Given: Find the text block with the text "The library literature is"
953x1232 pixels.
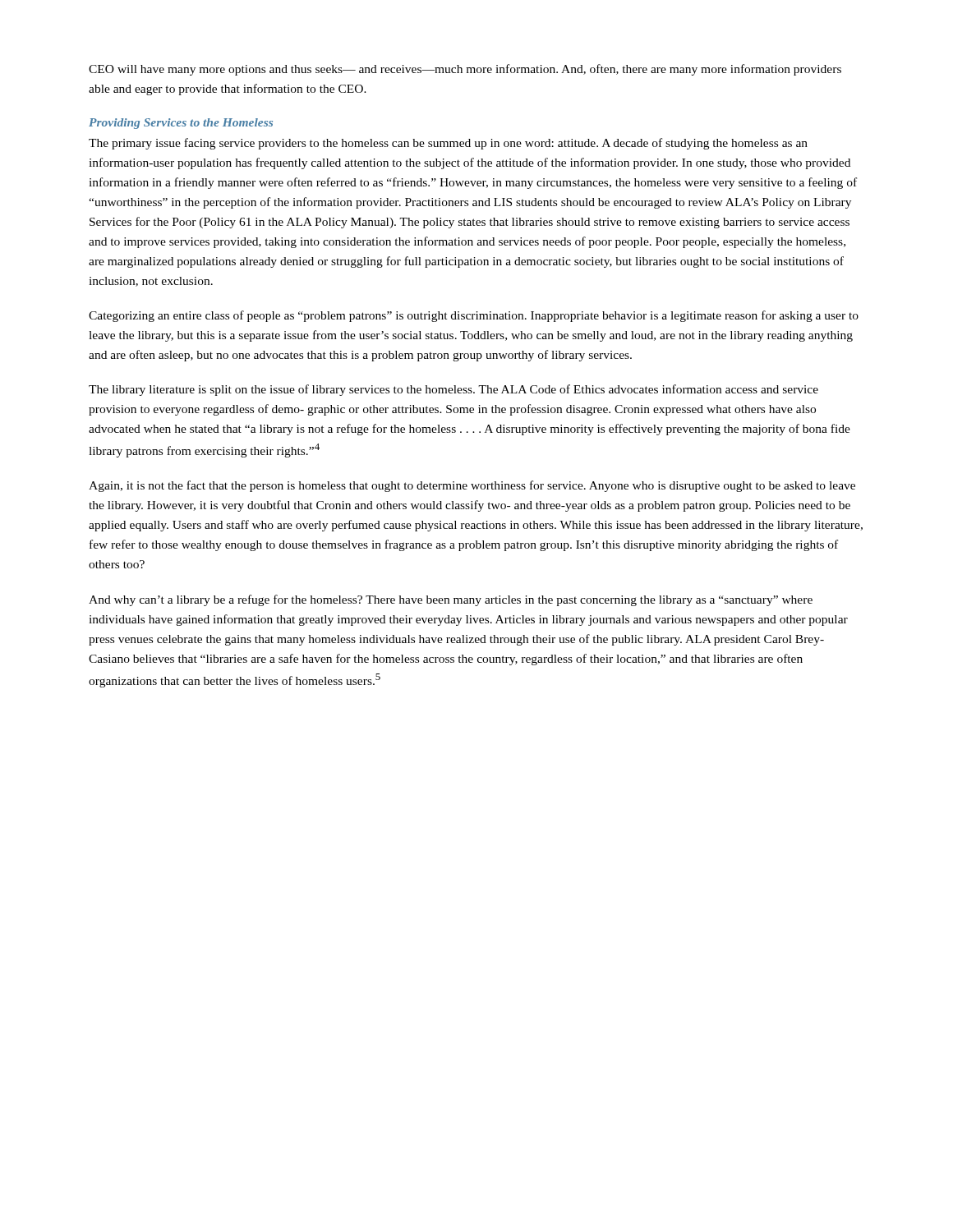Looking at the screenshot, I should (x=469, y=420).
